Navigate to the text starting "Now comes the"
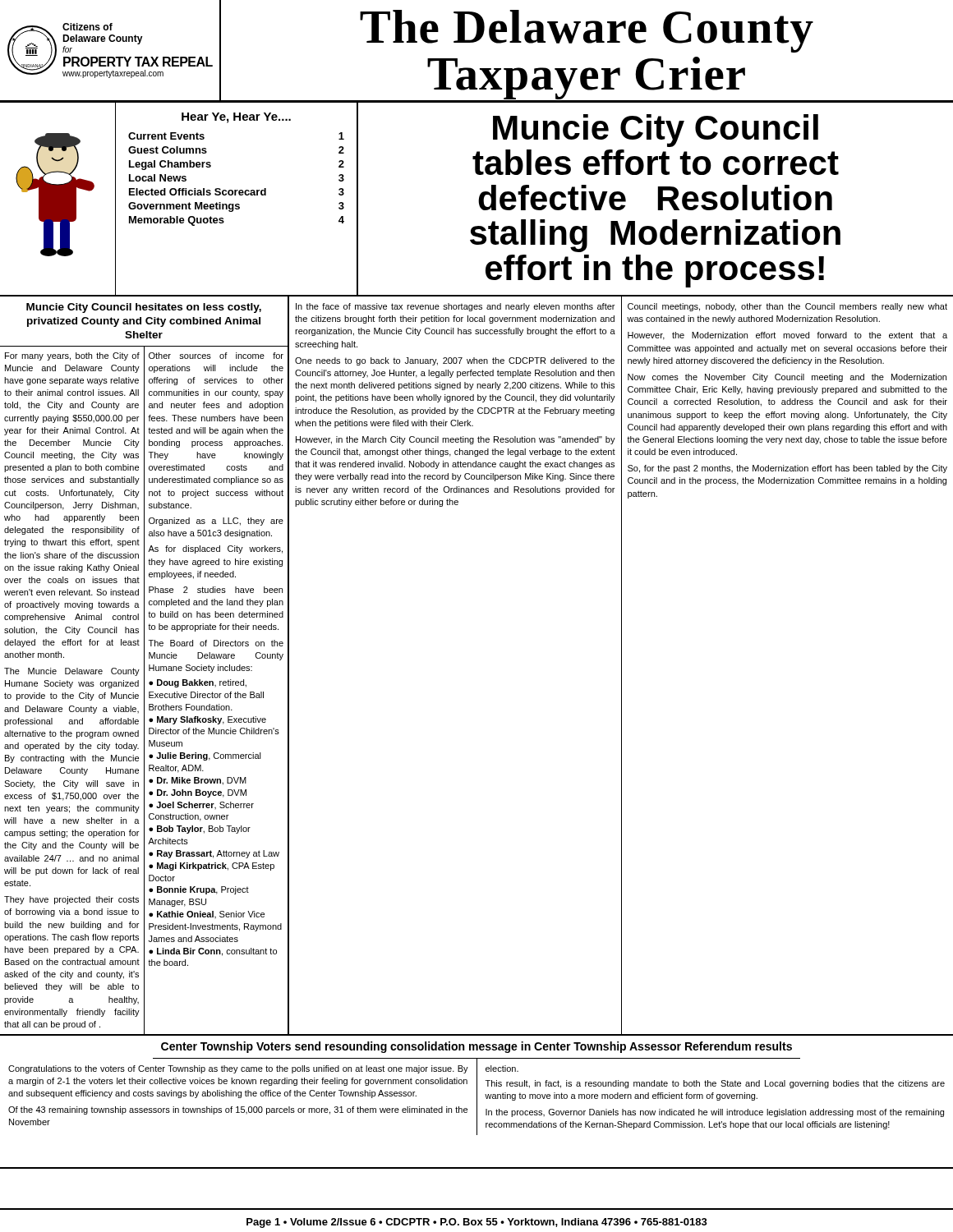This screenshot has height=1232, width=953. (x=787, y=414)
